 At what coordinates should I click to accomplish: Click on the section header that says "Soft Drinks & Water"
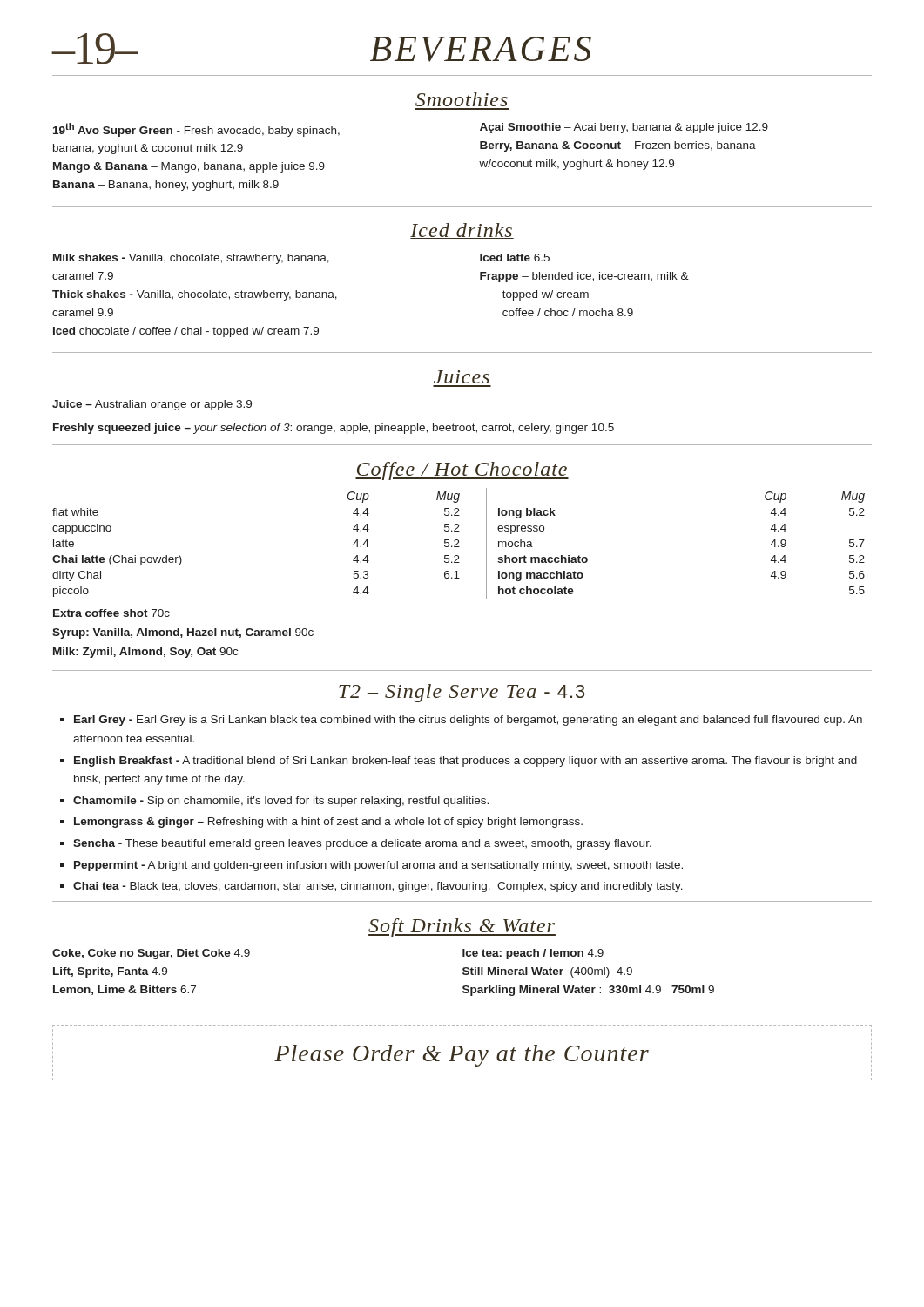(462, 925)
